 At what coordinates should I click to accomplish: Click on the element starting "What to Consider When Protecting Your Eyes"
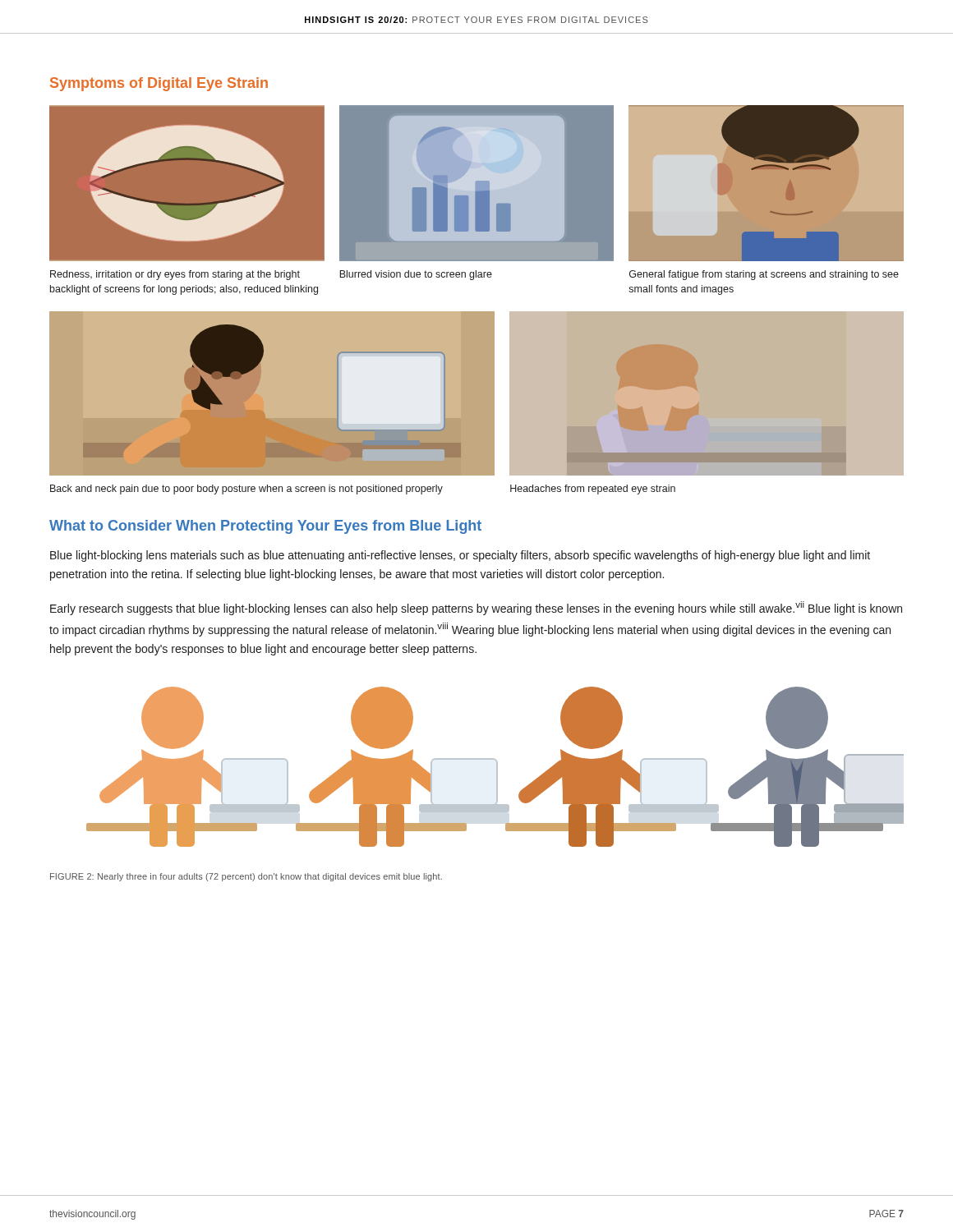click(266, 526)
